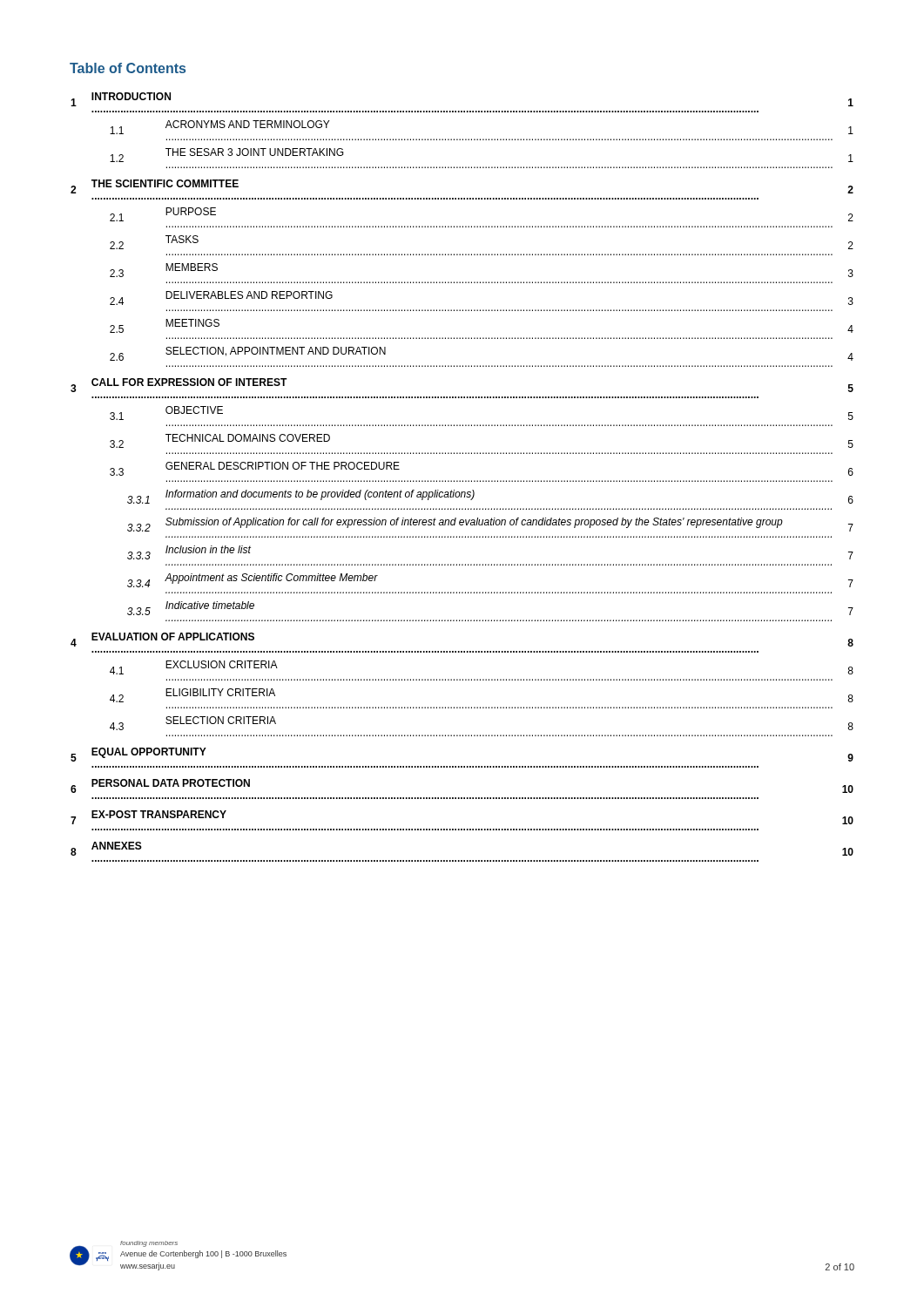
Task: Locate the text "2.6 SELECTION, APPOINTMENT AND DURATION 4"
Action: 462,357
